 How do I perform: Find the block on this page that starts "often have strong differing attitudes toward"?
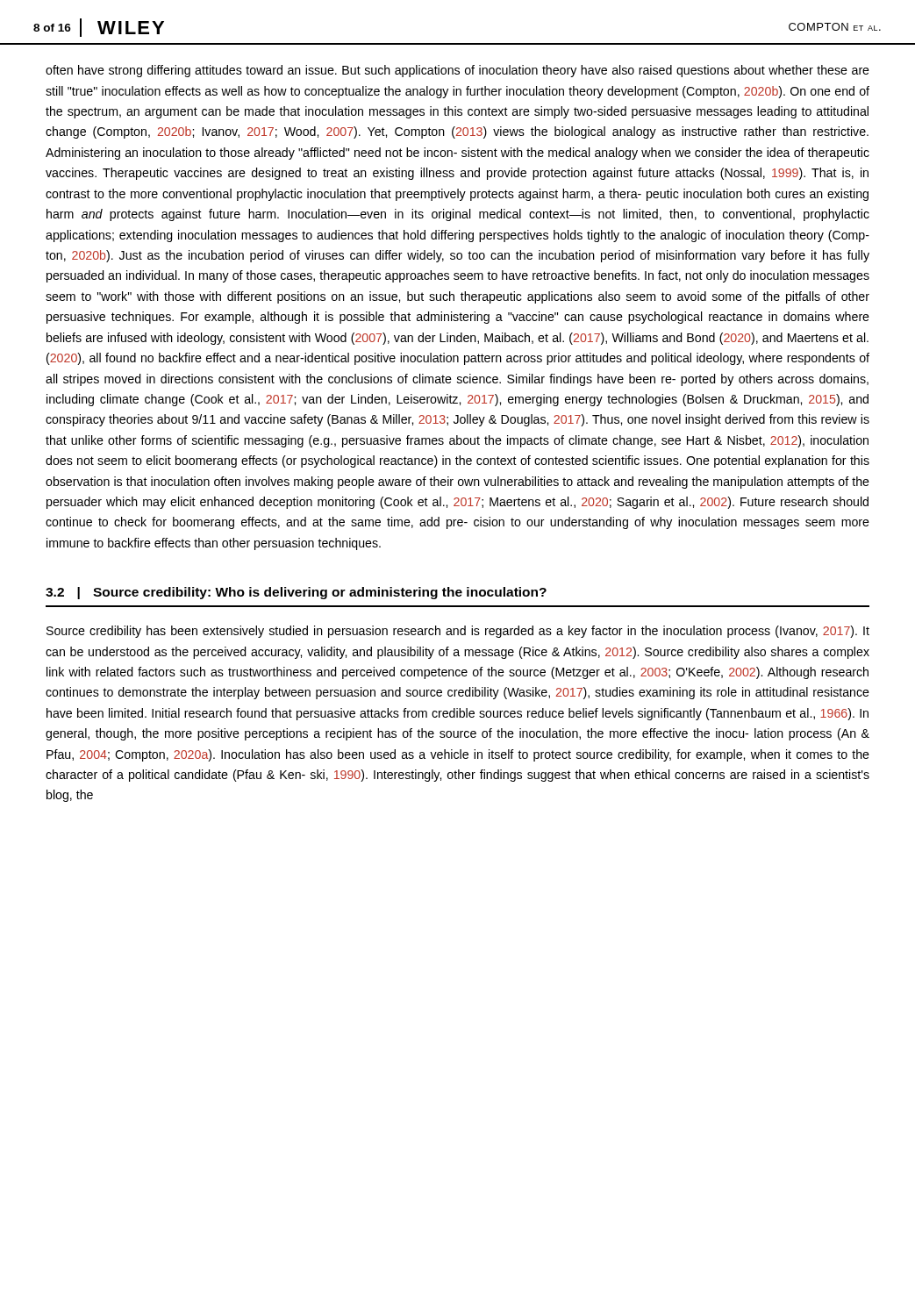point(458,307)
